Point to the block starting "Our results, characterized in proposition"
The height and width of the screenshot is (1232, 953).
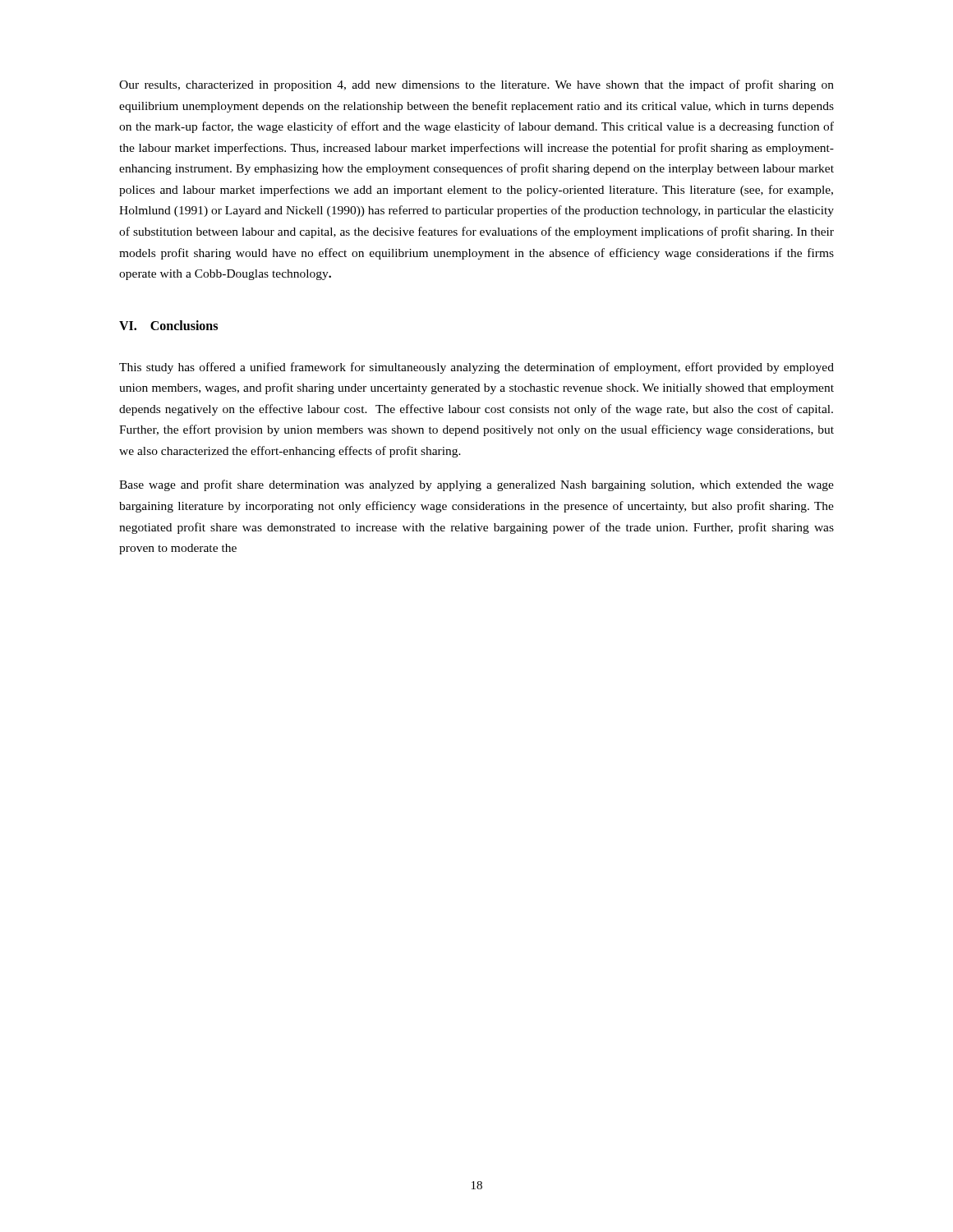coord(476,179)
